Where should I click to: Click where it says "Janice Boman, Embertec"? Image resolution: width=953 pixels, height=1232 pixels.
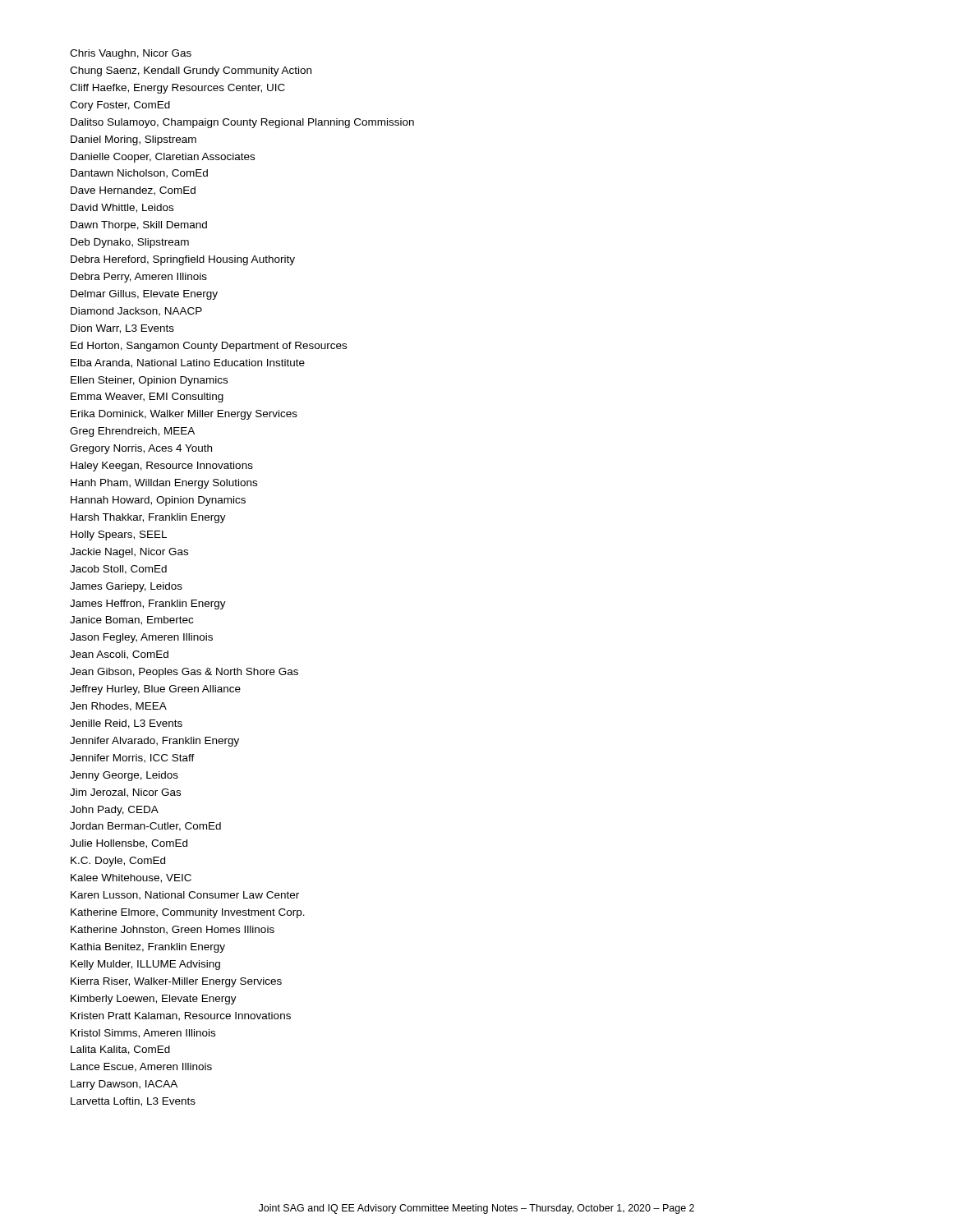(132, 620)
